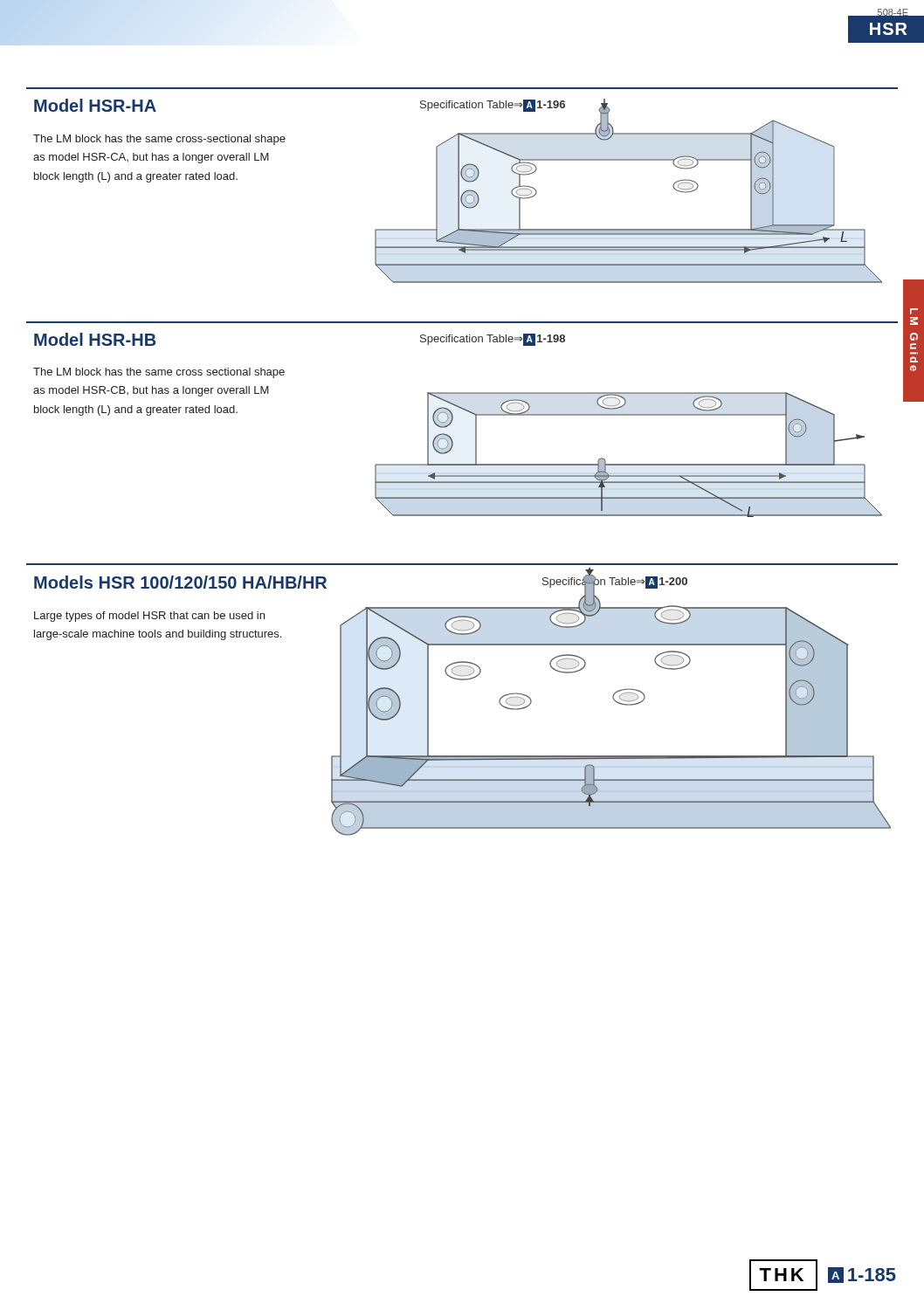Select the text that says "Specification Table⇒A1-196"
The image size is (924, 1310).
[492, 104]
